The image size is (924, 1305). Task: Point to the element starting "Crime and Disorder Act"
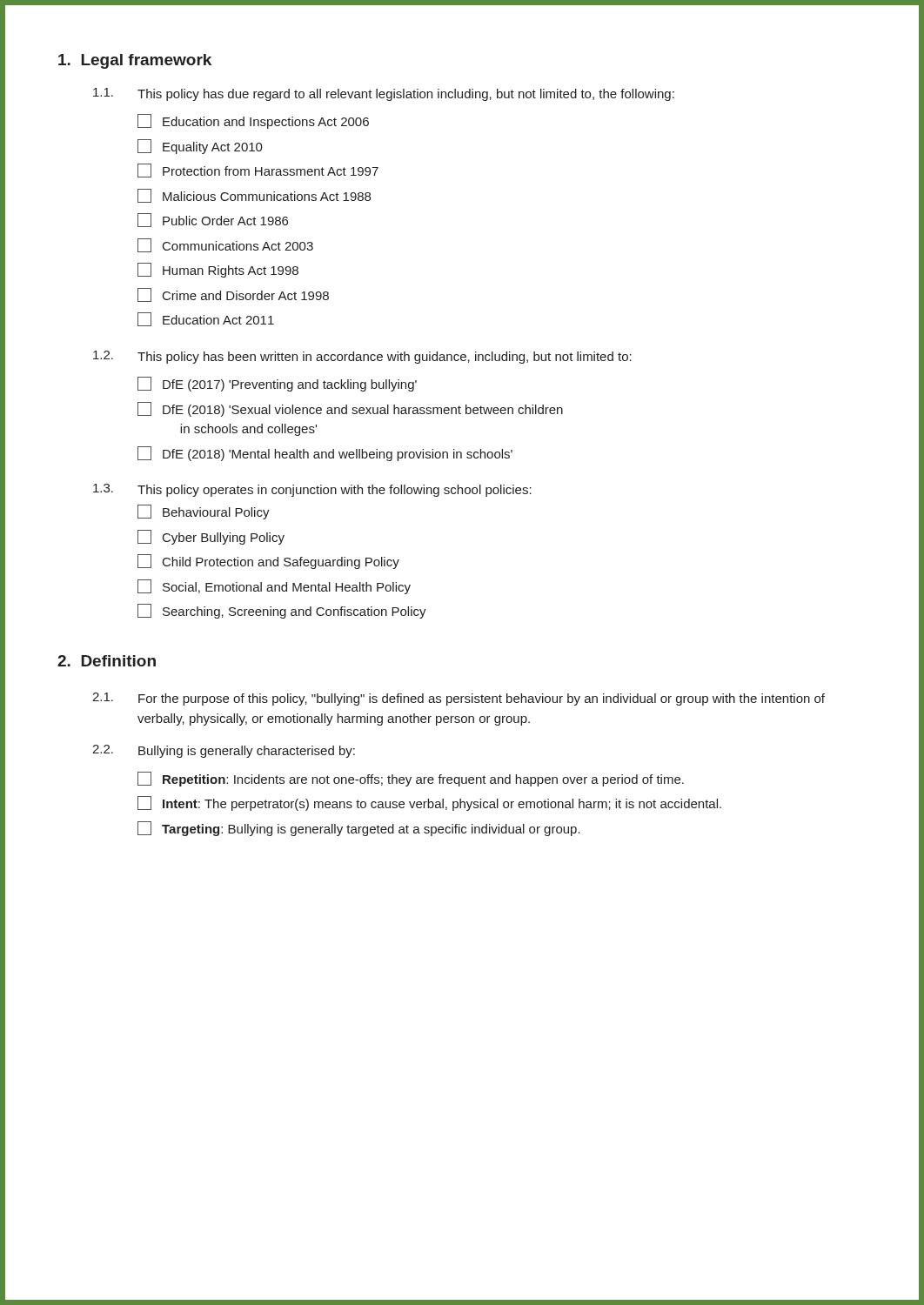(x=233, y=296)
